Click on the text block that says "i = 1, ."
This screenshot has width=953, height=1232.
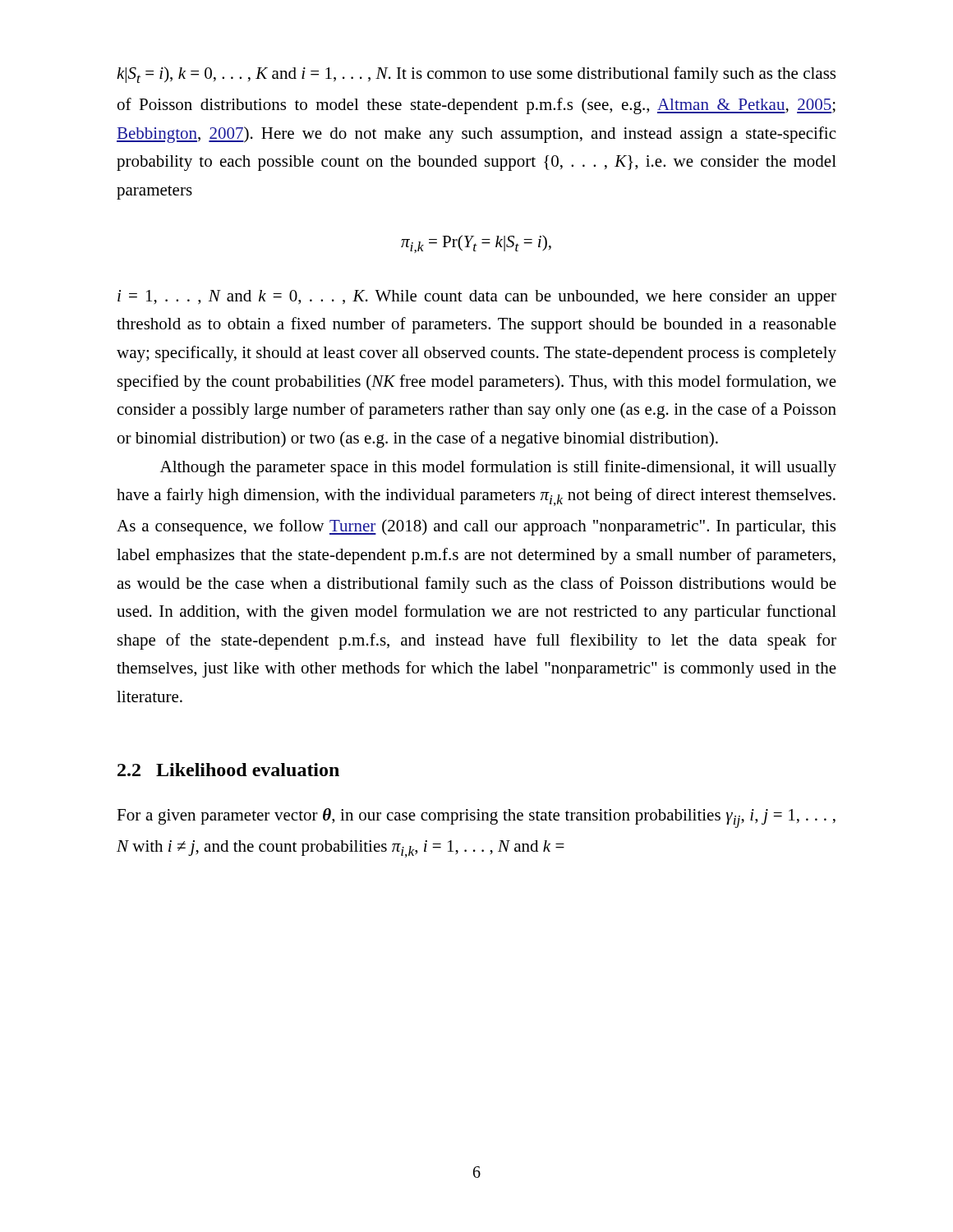(x=476, y=367)
